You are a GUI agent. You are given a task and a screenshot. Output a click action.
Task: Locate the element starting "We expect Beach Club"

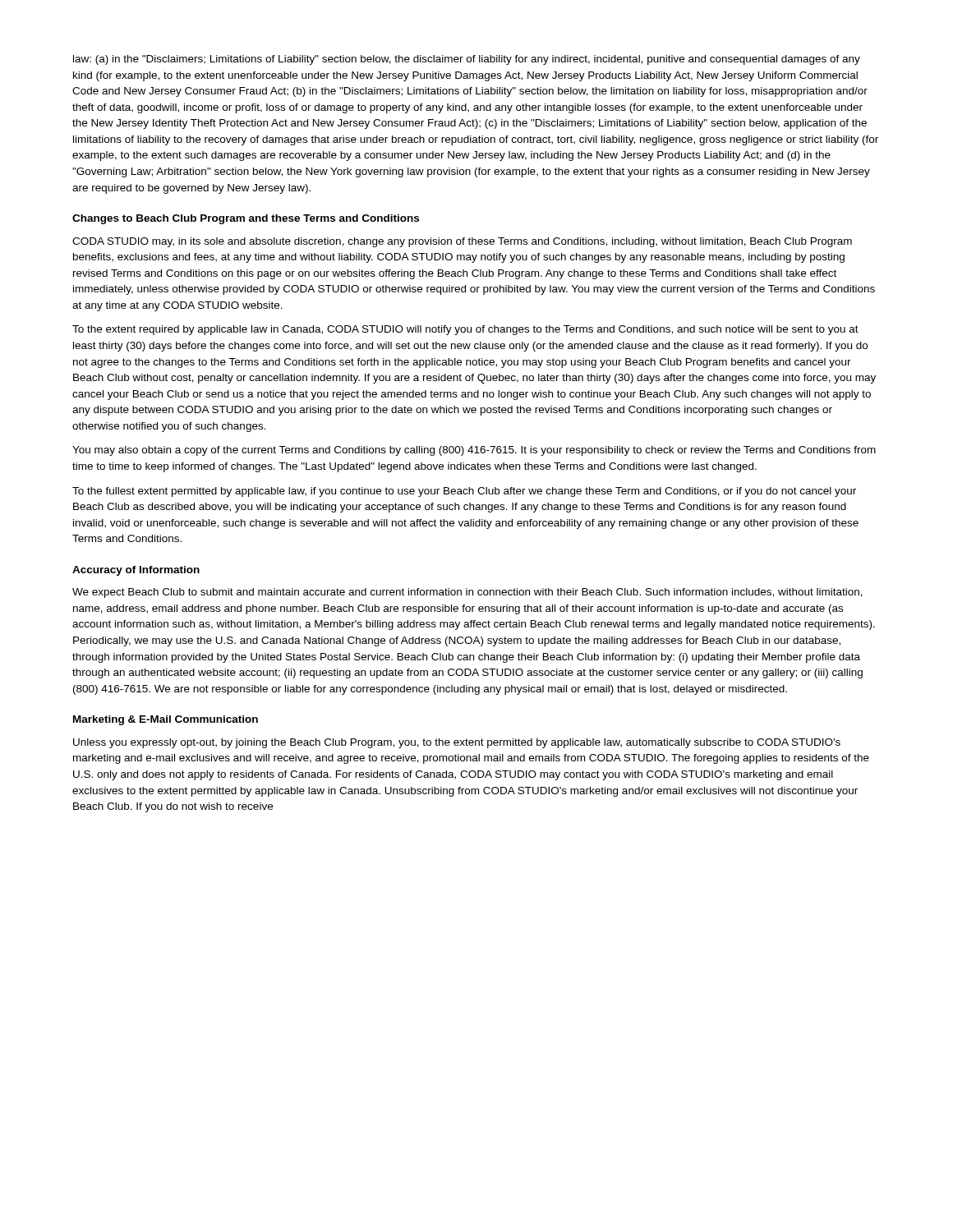474,640
